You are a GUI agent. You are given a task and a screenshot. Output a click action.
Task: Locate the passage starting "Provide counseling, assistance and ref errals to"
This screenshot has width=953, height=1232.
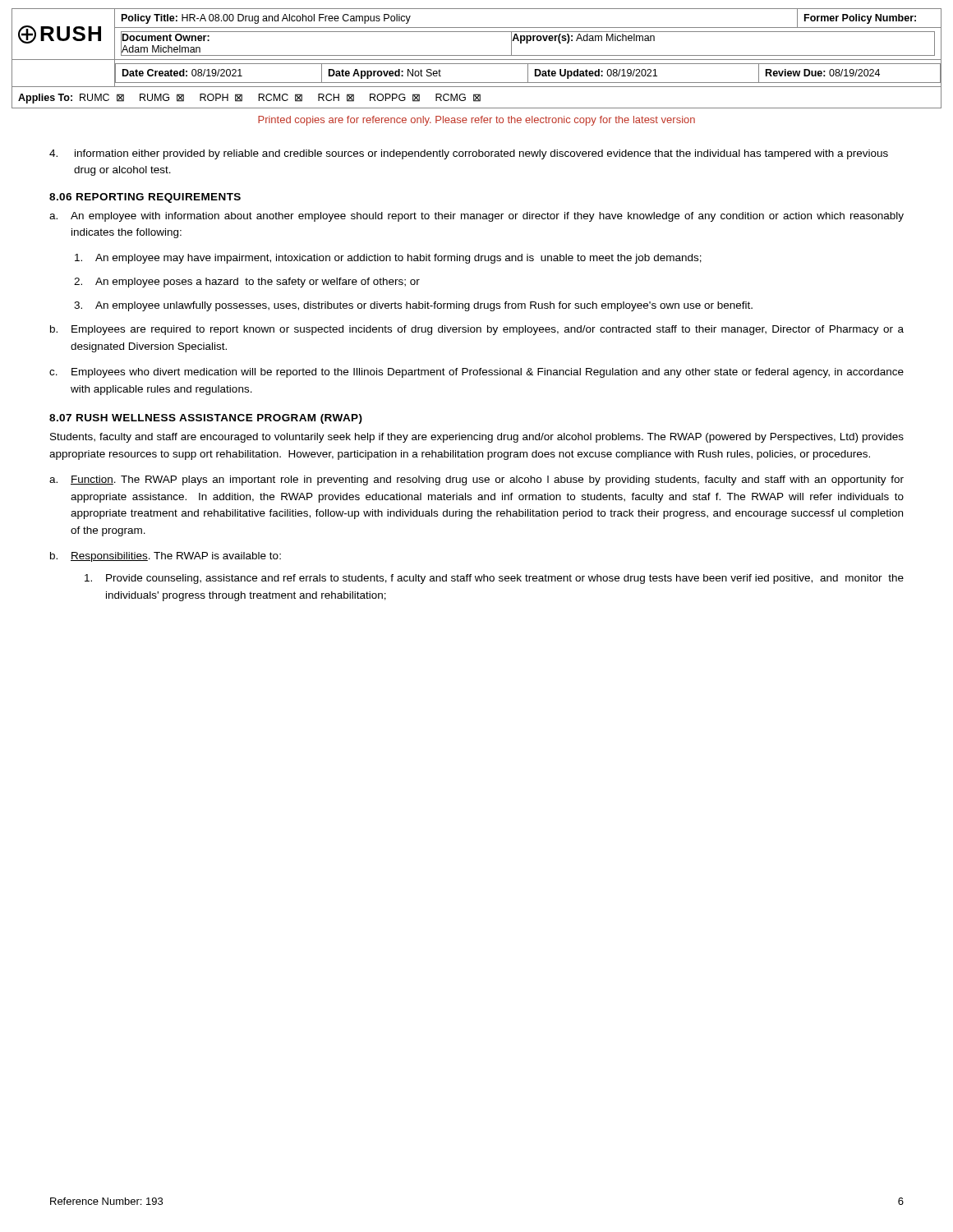(494, 587)
